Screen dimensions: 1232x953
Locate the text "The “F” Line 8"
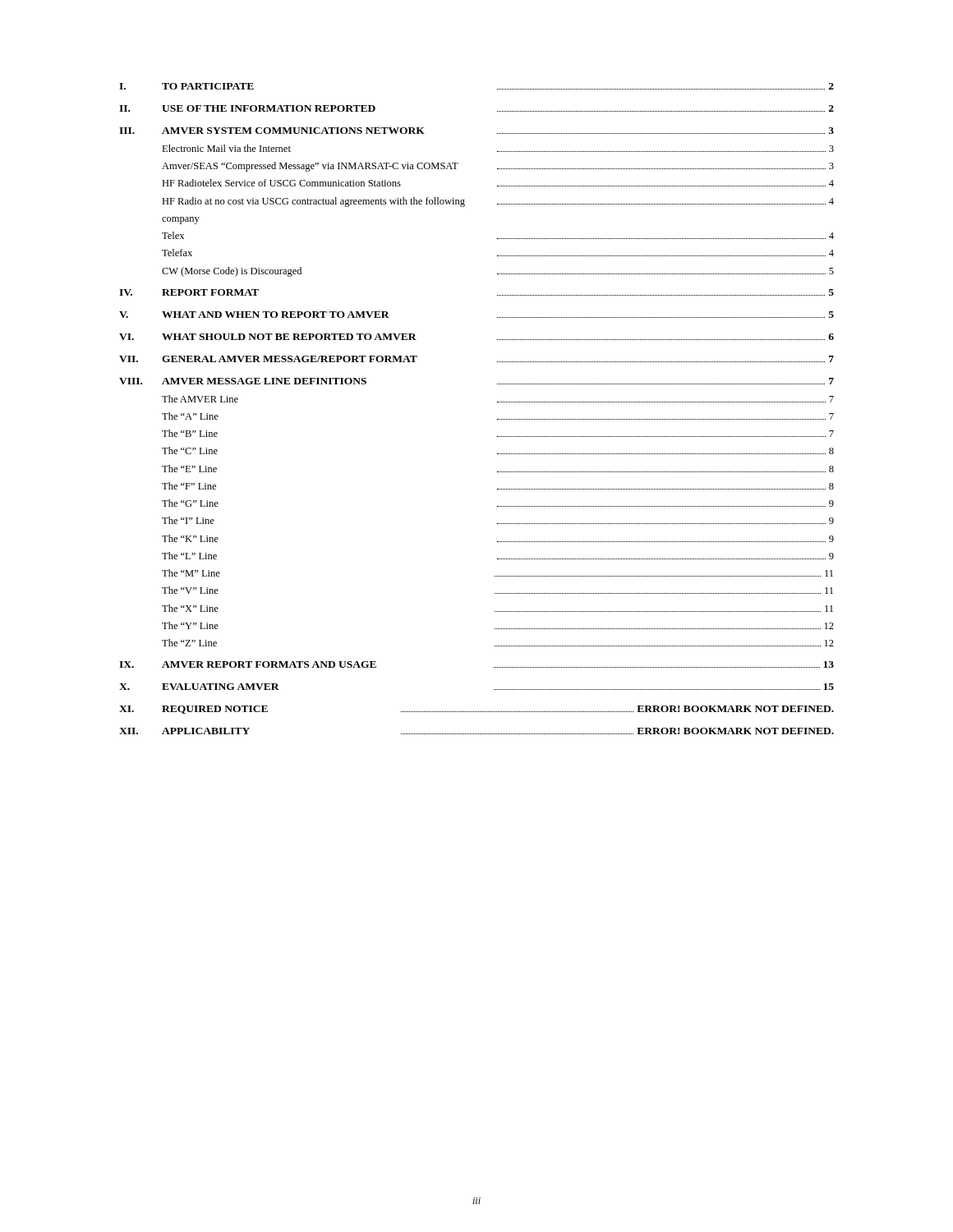[498, 487]
